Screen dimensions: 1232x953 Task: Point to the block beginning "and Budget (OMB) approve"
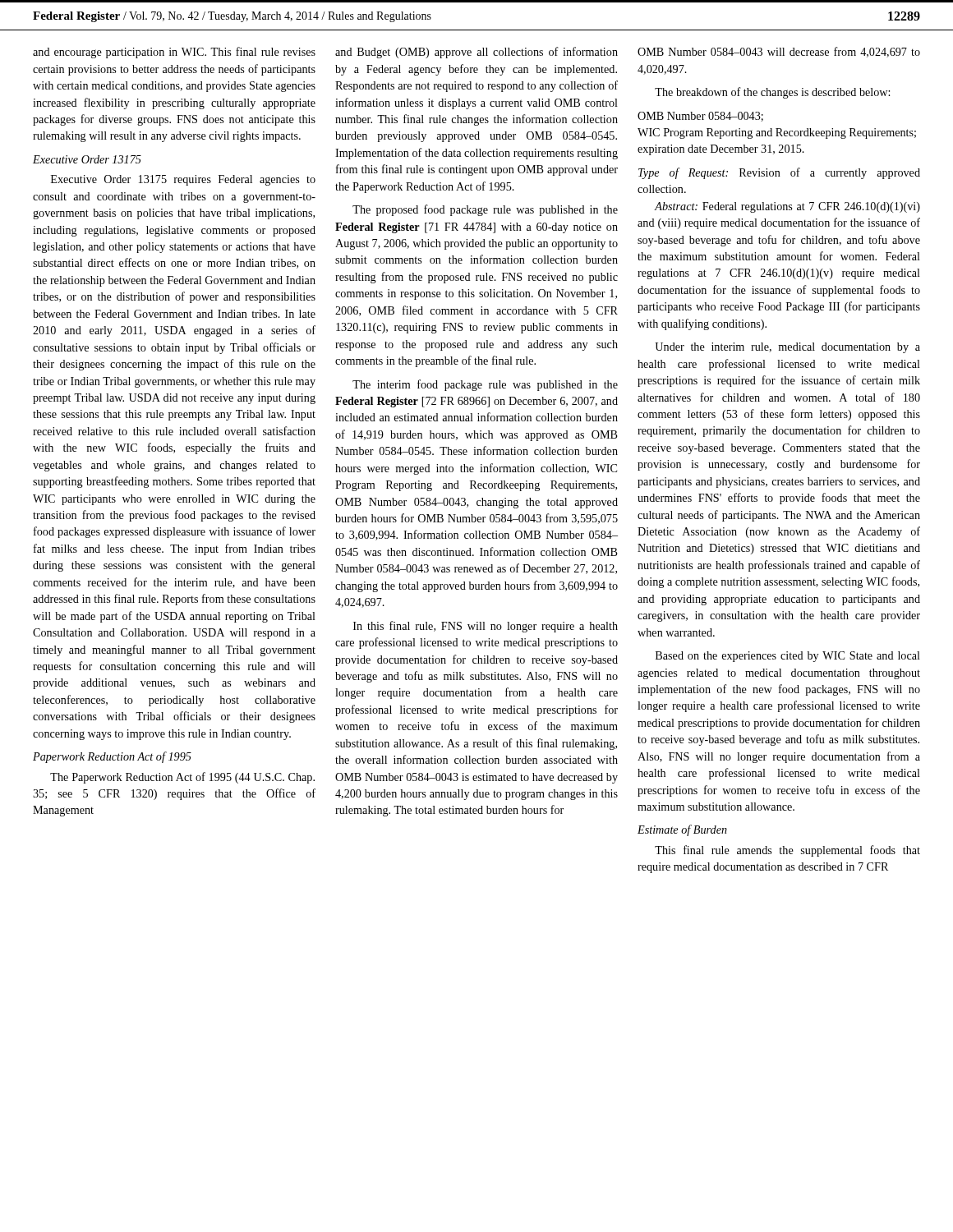pyautogui.click(x=476, y=431)
